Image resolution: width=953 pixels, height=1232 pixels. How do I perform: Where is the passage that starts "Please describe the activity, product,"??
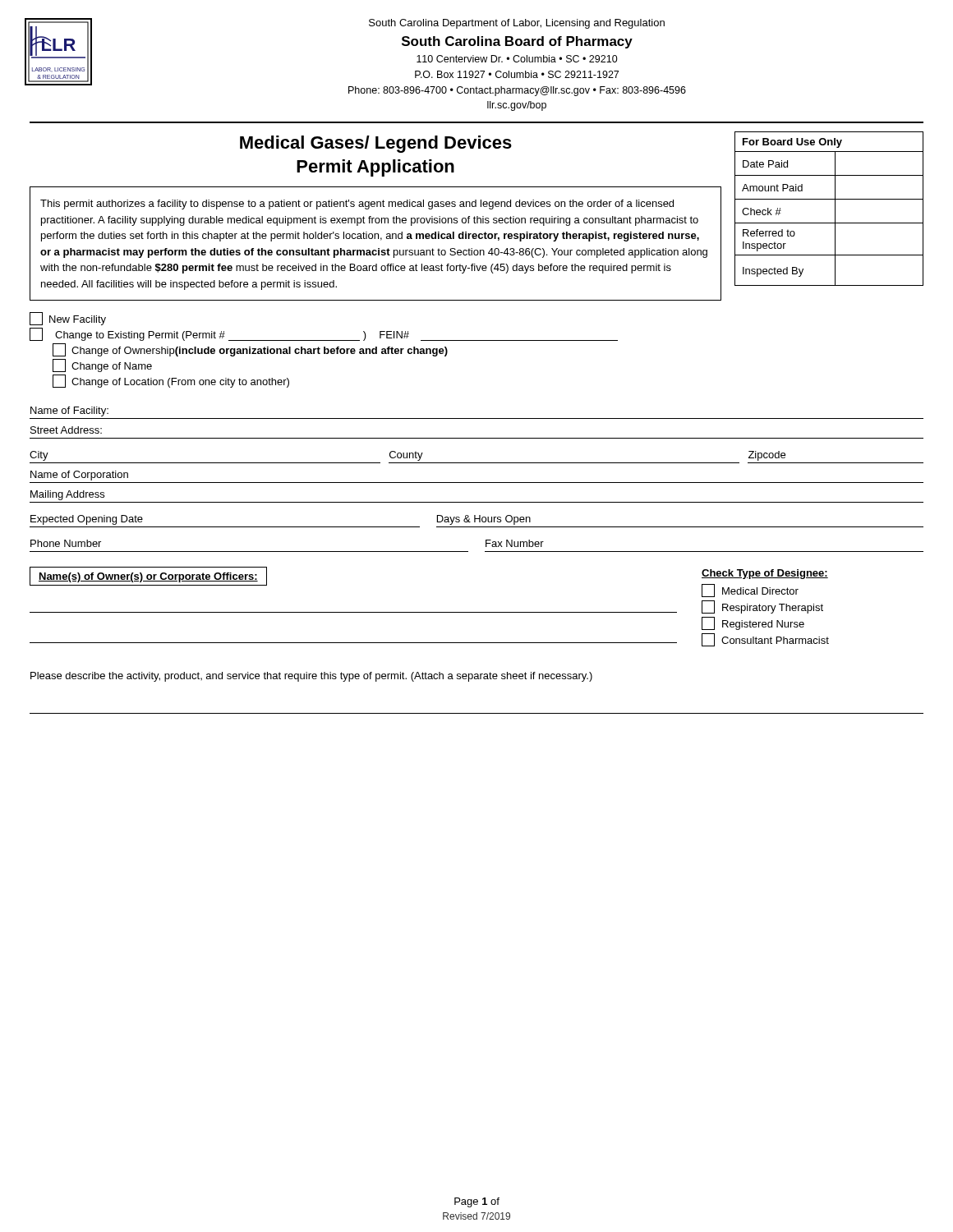[x=311, y=677]
